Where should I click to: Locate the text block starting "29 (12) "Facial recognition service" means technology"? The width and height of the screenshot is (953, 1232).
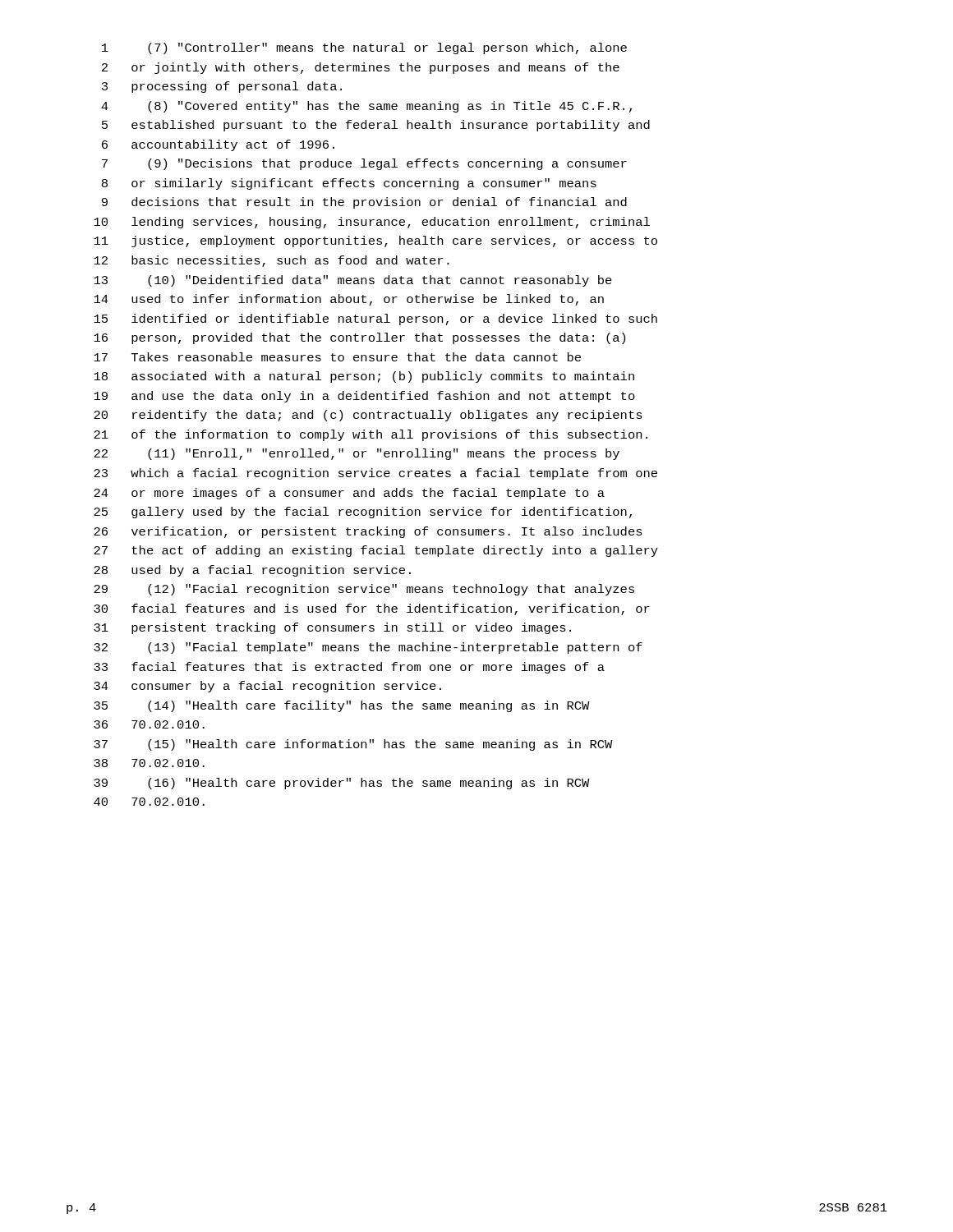pos(476,610)
